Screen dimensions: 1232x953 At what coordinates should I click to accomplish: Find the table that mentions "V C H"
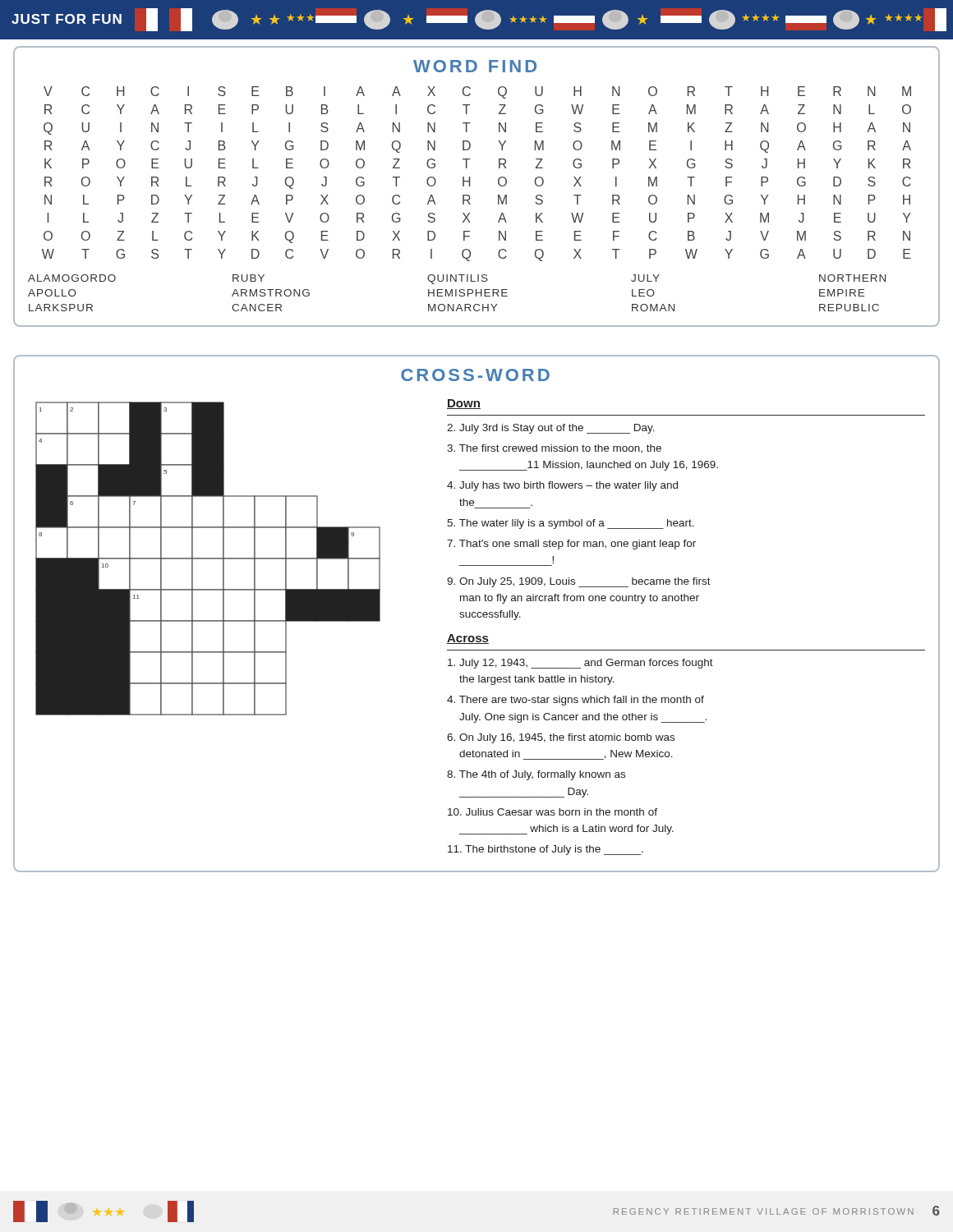click(476, 186)
